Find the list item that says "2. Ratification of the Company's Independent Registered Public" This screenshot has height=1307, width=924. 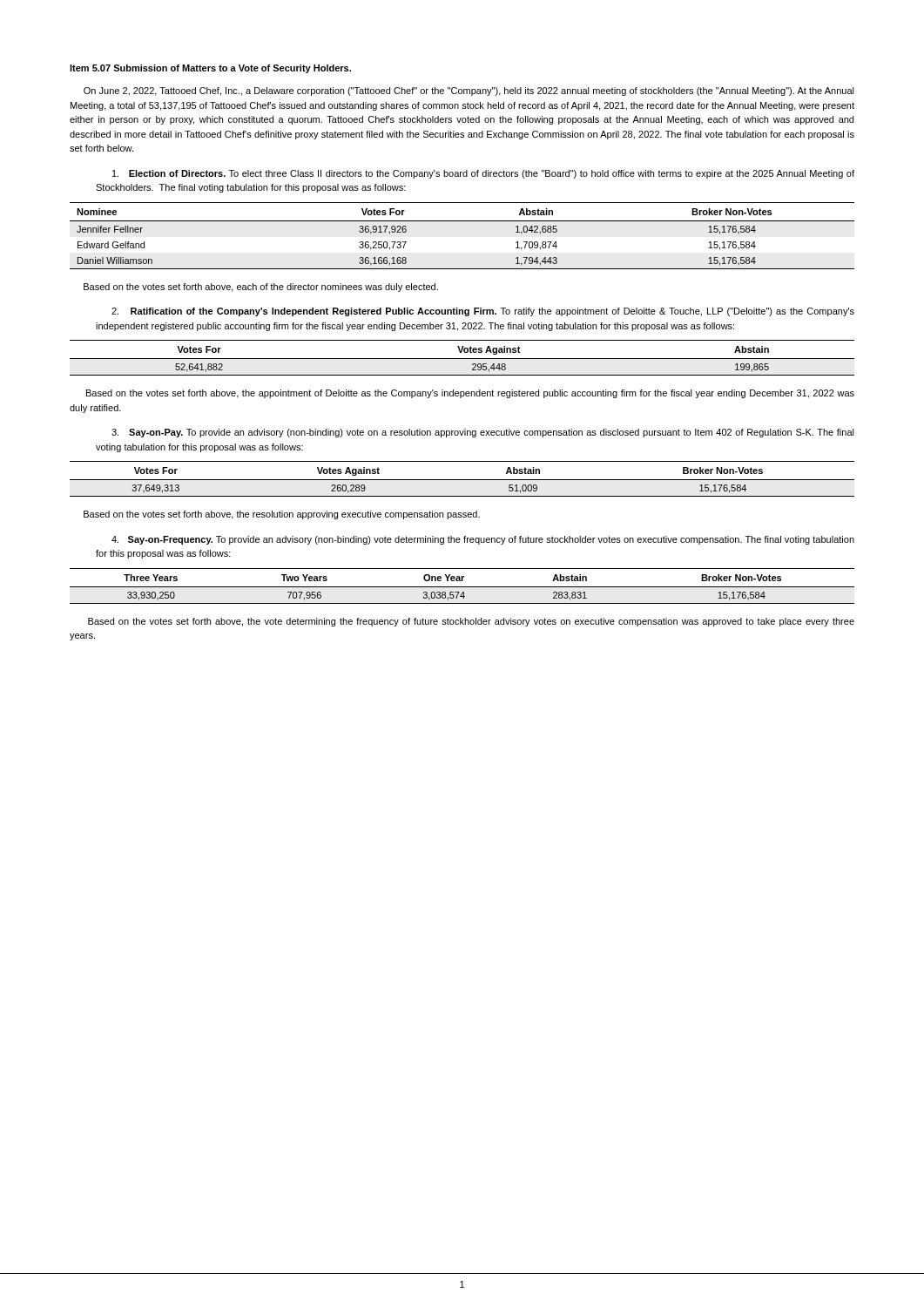point(475,318)
